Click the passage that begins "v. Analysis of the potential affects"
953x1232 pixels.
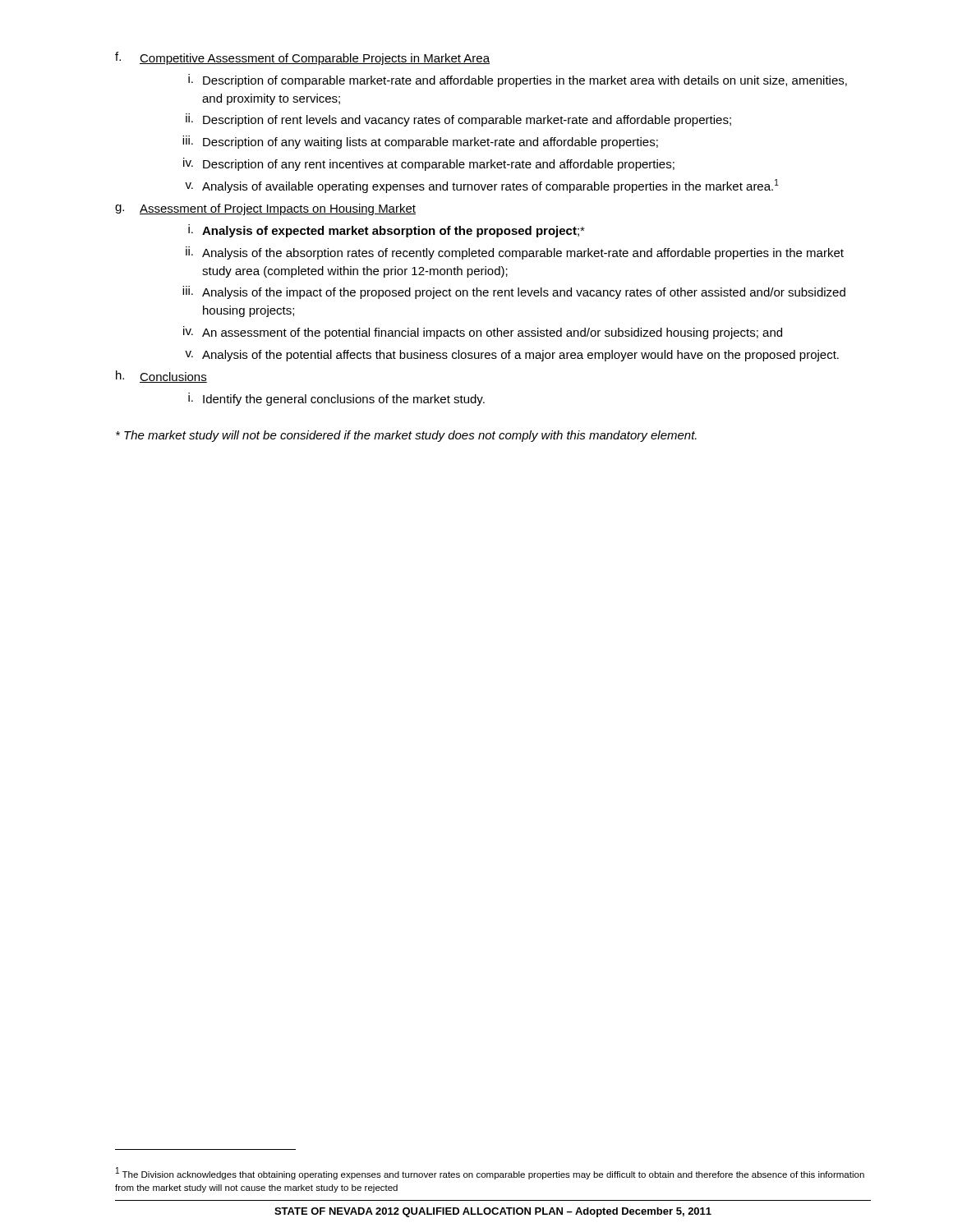click(x=513, y=354)
